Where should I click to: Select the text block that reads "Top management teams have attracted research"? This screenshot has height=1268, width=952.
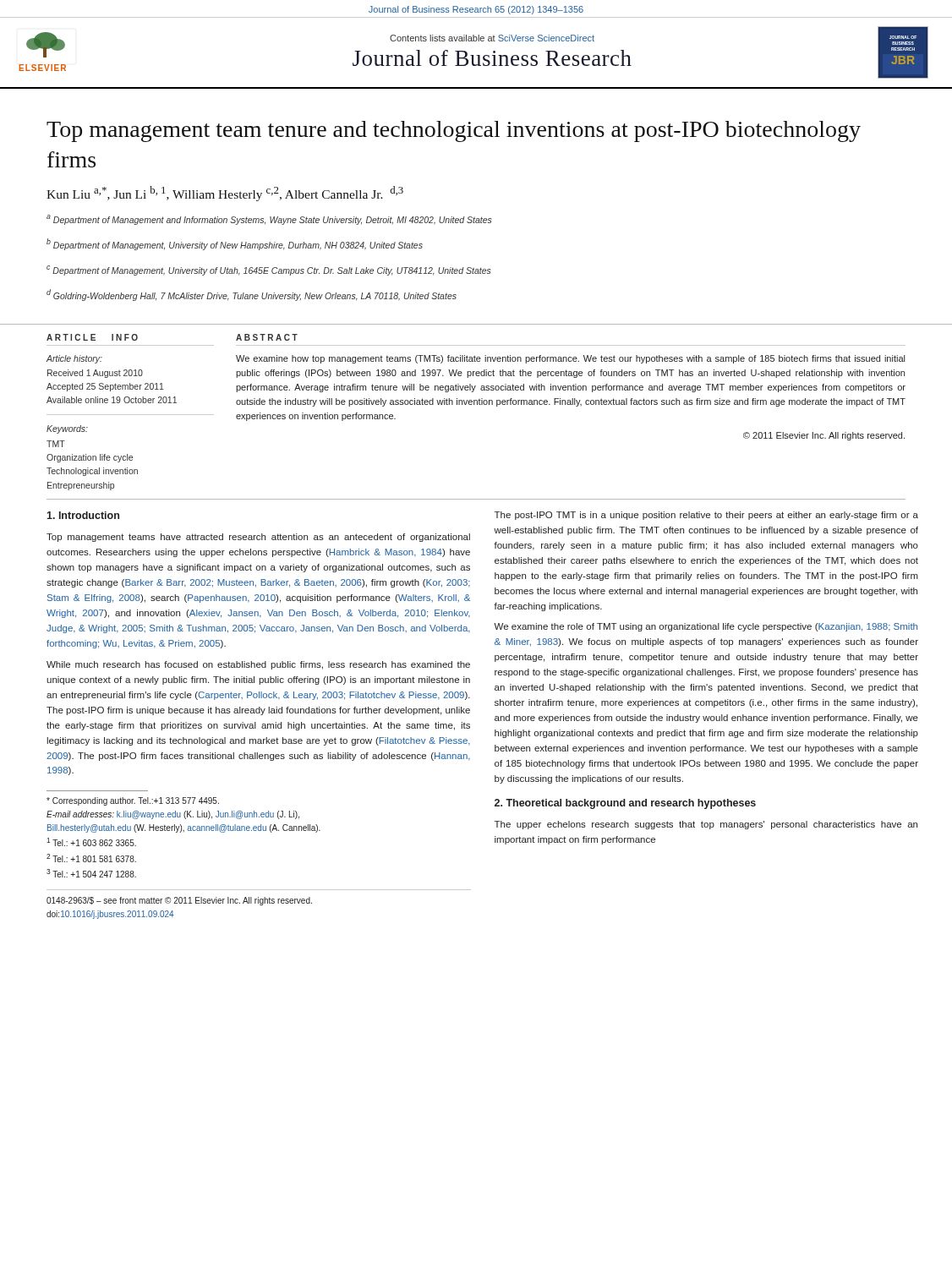pyautogui.click(x=258, y=655)
